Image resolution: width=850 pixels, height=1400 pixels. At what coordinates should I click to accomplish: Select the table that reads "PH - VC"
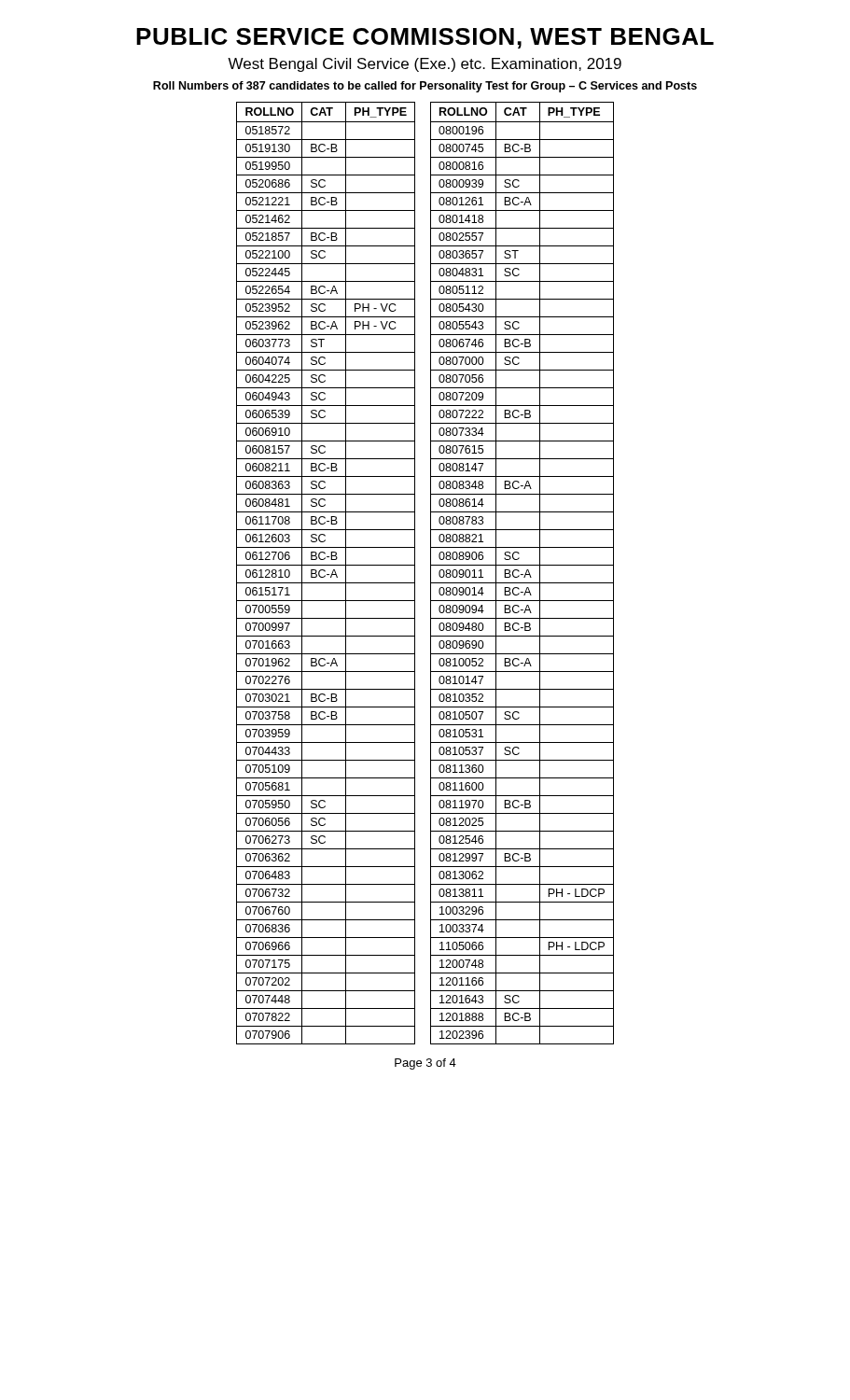[326, 573]
